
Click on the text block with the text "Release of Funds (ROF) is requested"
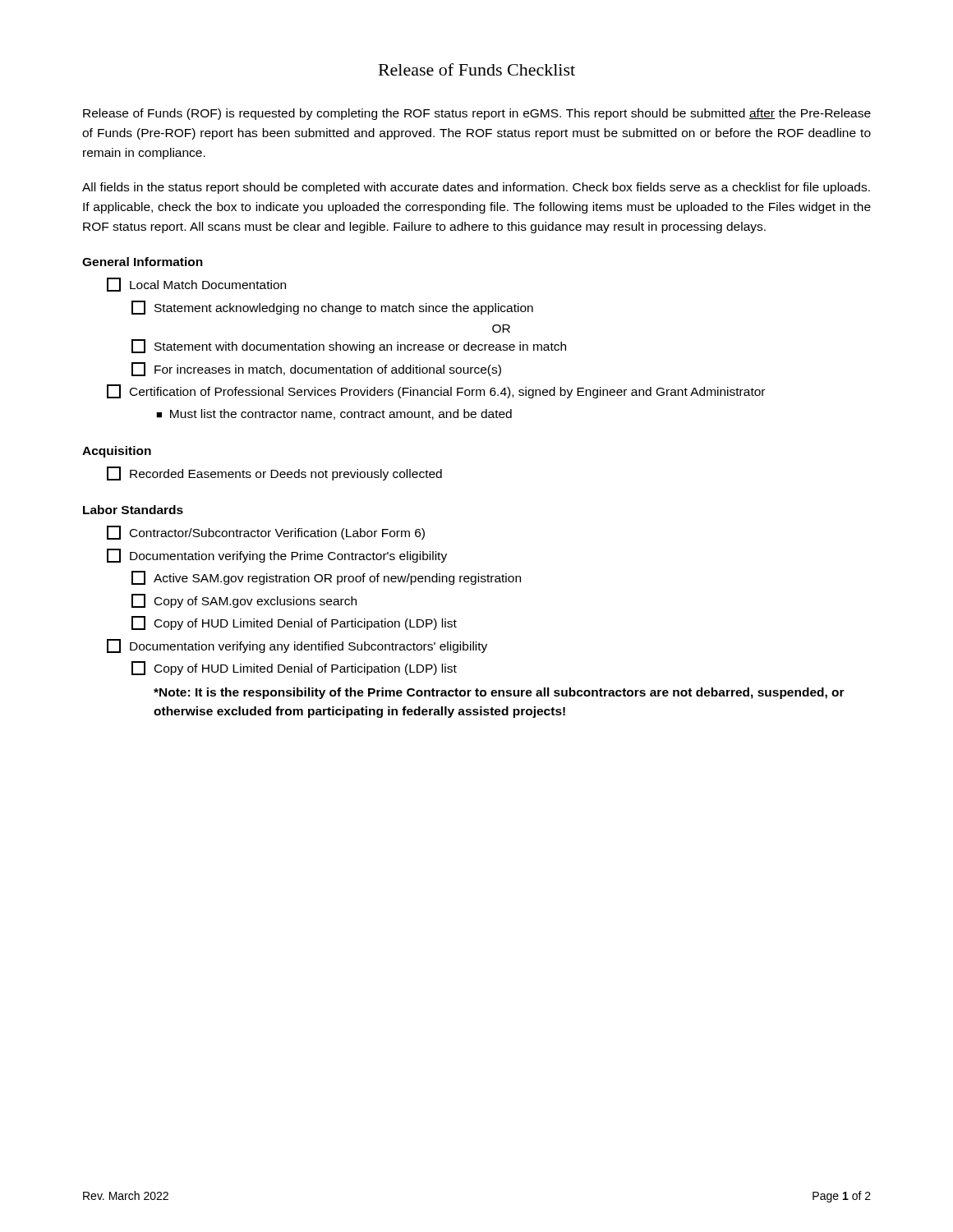click(x=476, y=133)
